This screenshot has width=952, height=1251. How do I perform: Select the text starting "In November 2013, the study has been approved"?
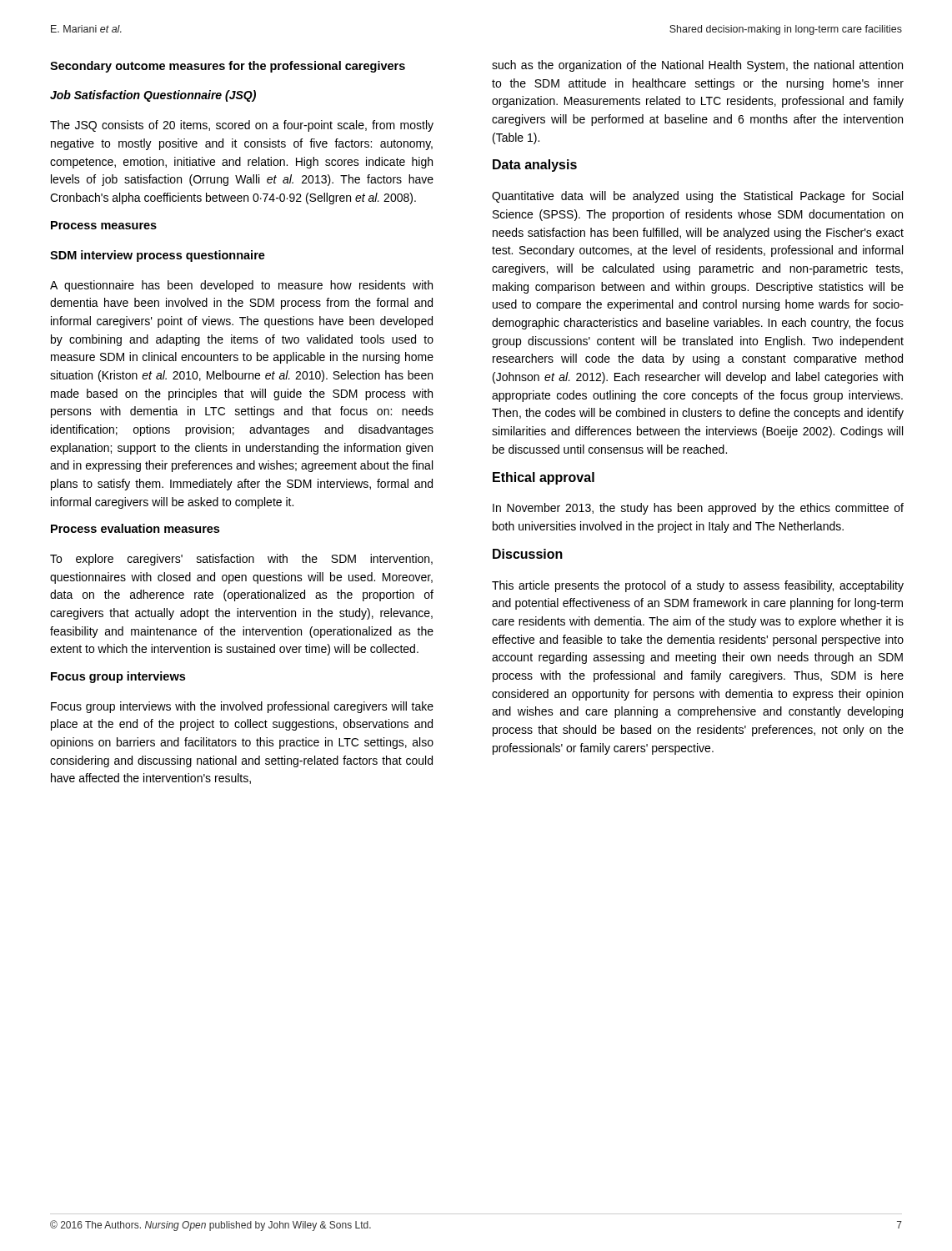pyautogui.click(x=698, y=518)
